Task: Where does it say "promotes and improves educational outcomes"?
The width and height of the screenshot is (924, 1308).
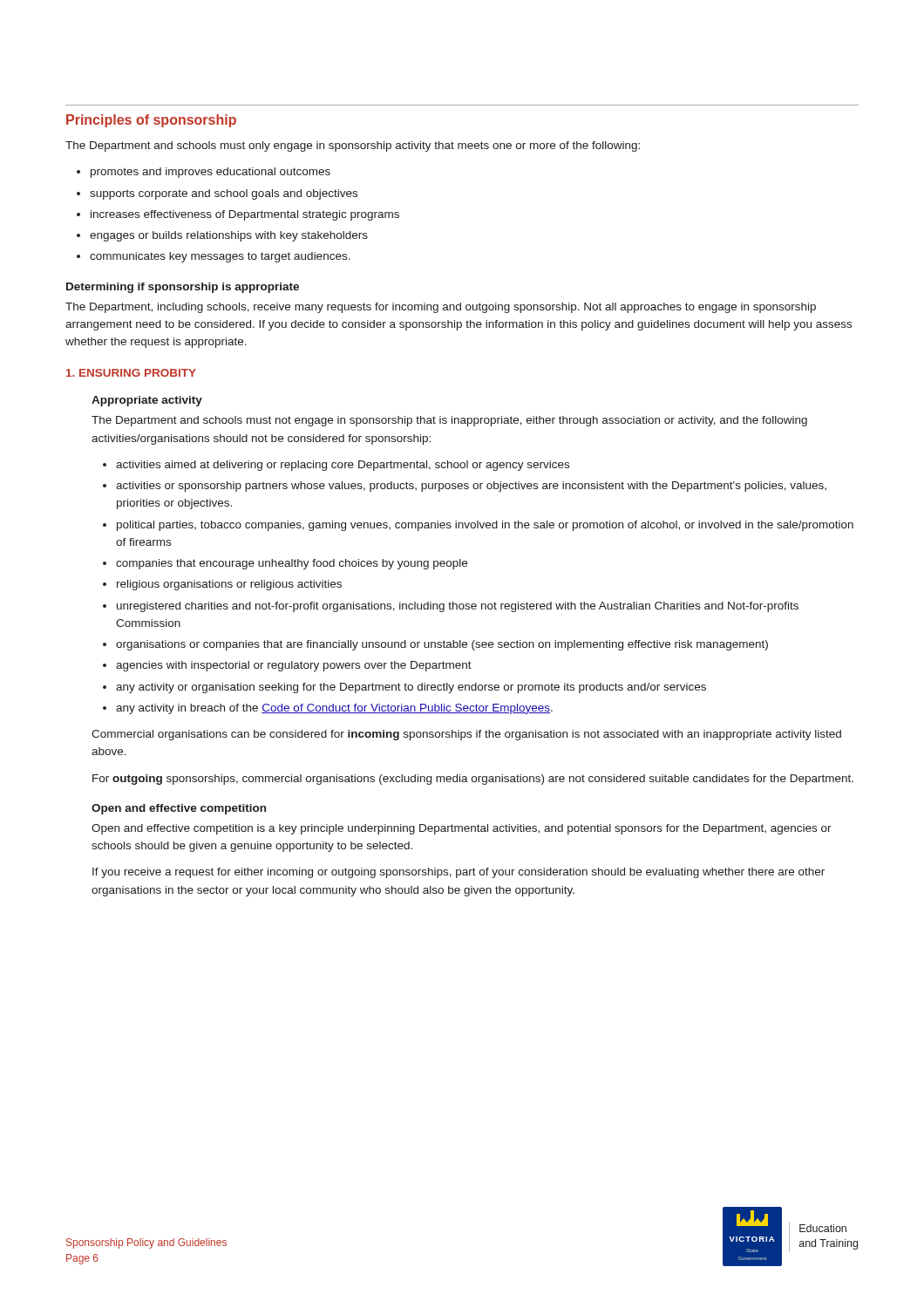Action: click(211, 173)
